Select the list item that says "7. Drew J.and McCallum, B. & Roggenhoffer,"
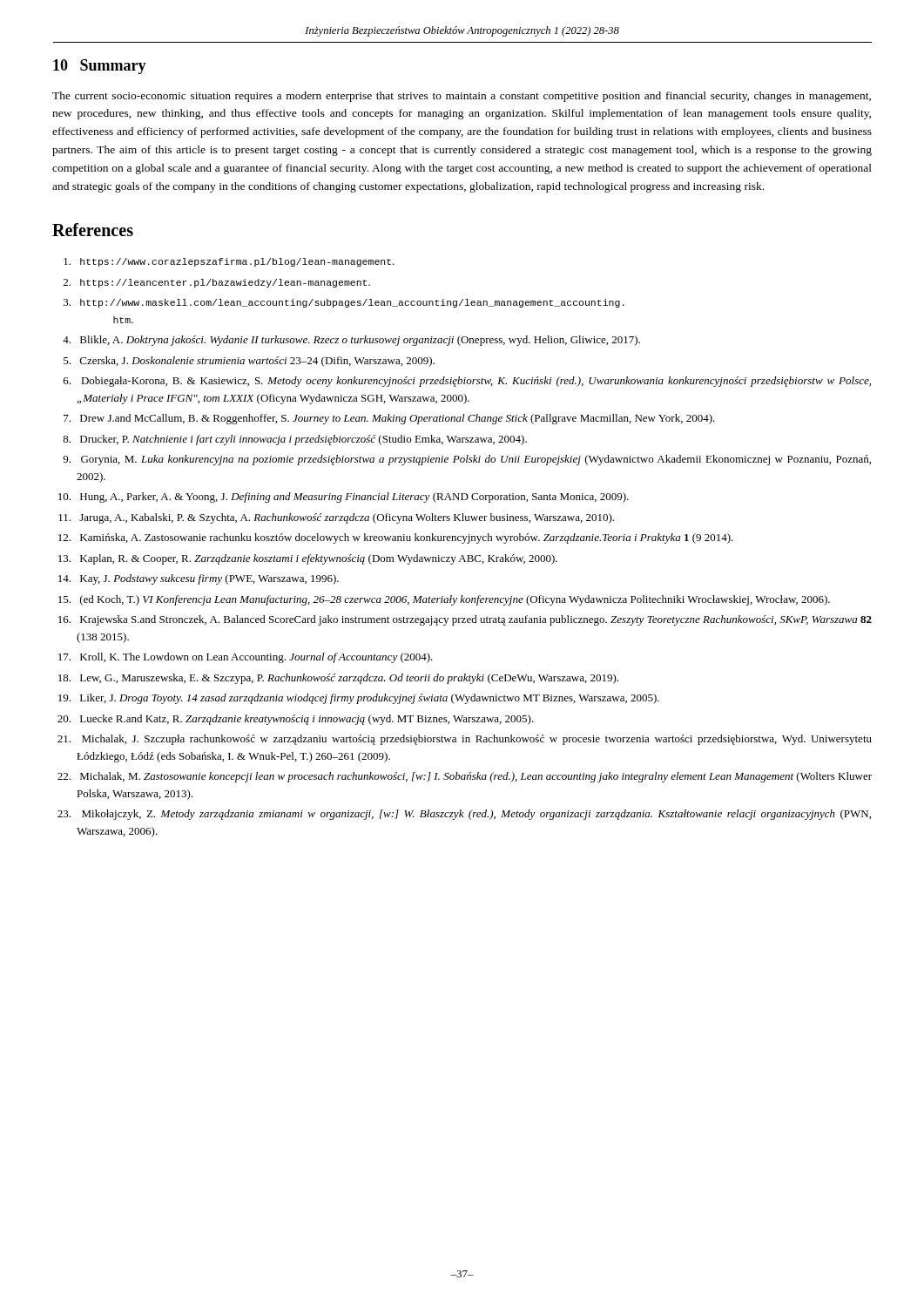 click(x=462, y=418)
